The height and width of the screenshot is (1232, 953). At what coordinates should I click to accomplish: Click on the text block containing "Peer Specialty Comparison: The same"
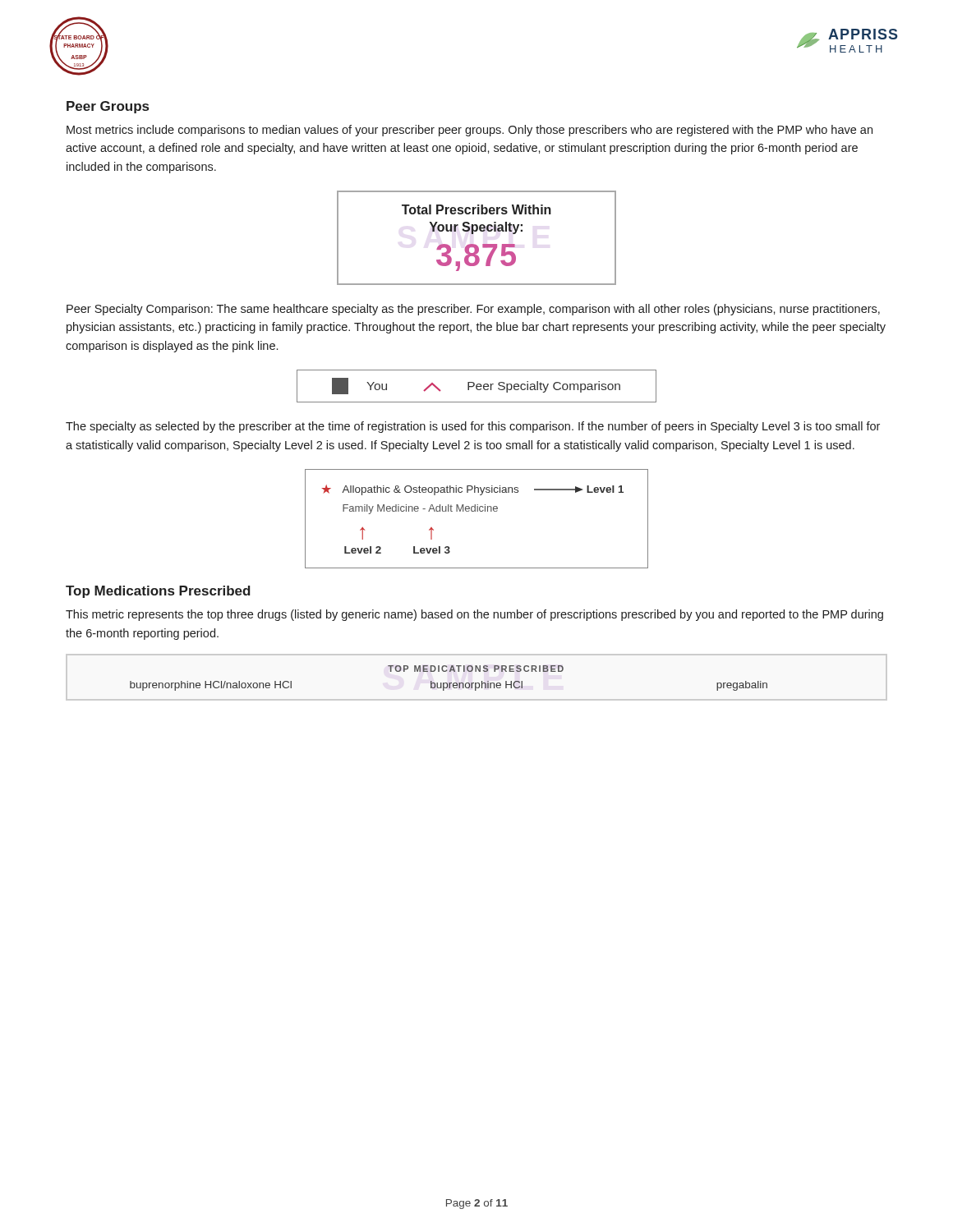point(476,327)
